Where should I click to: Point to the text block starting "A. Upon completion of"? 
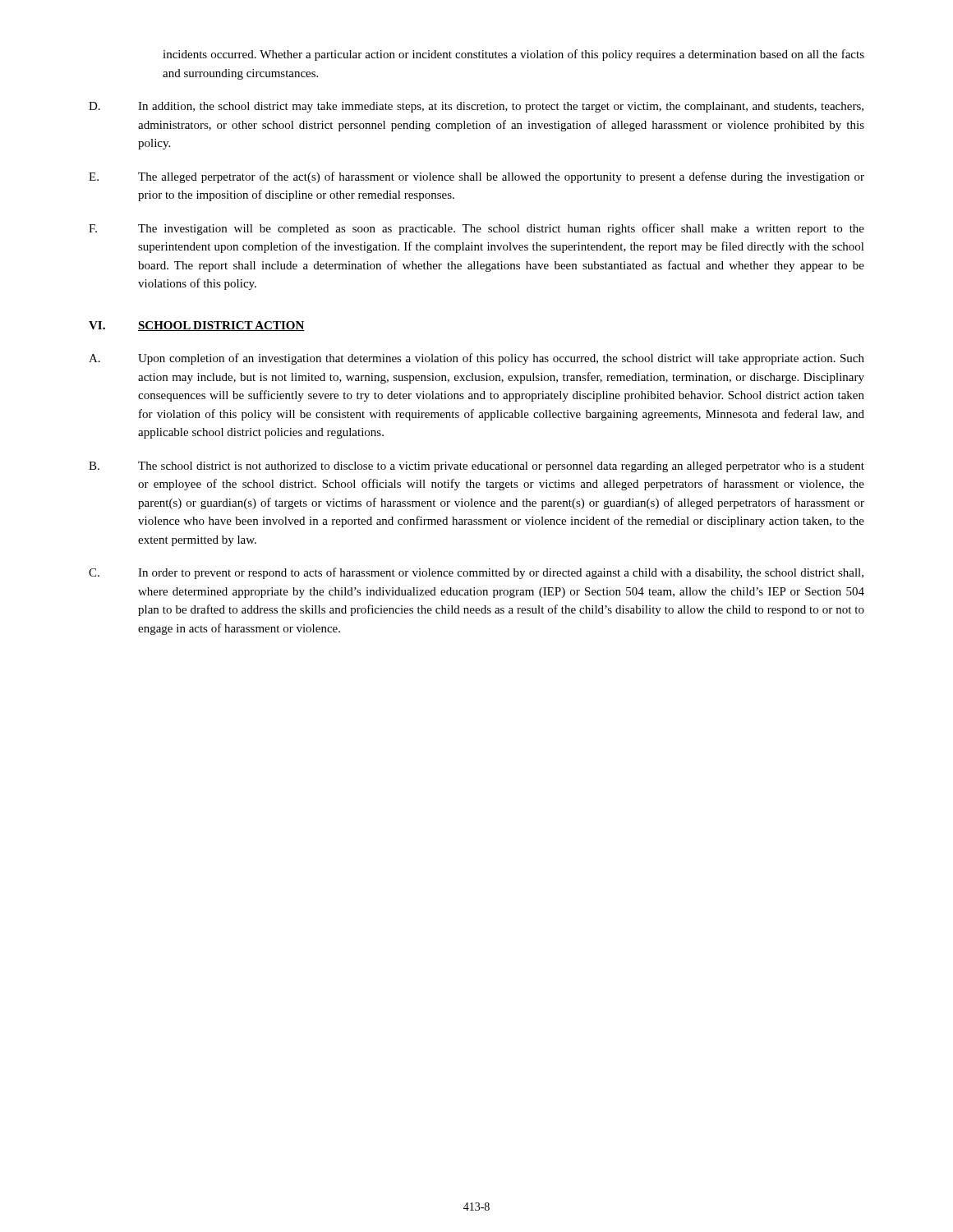tap(476, 395)
